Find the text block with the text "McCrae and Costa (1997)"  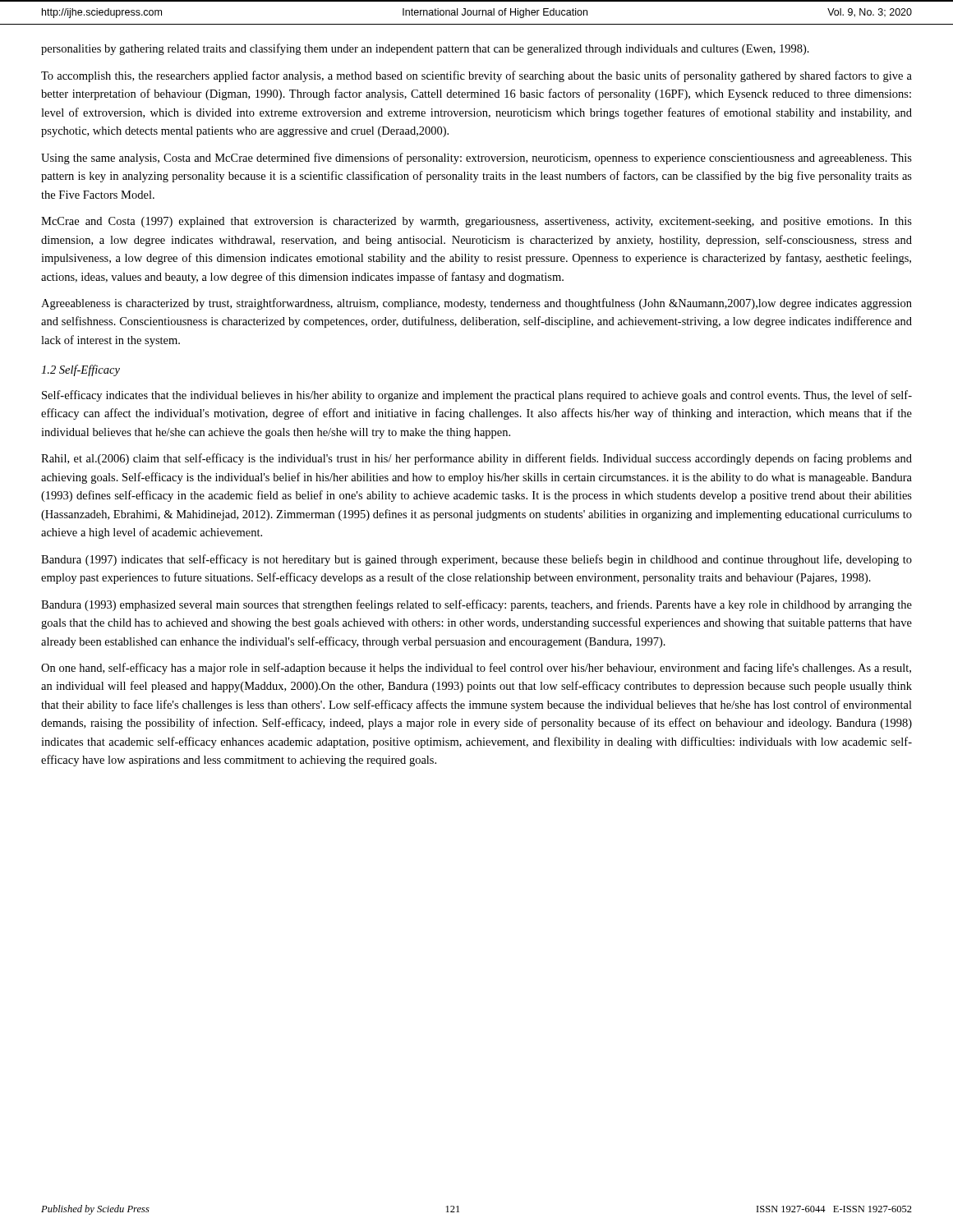point(476,249)
